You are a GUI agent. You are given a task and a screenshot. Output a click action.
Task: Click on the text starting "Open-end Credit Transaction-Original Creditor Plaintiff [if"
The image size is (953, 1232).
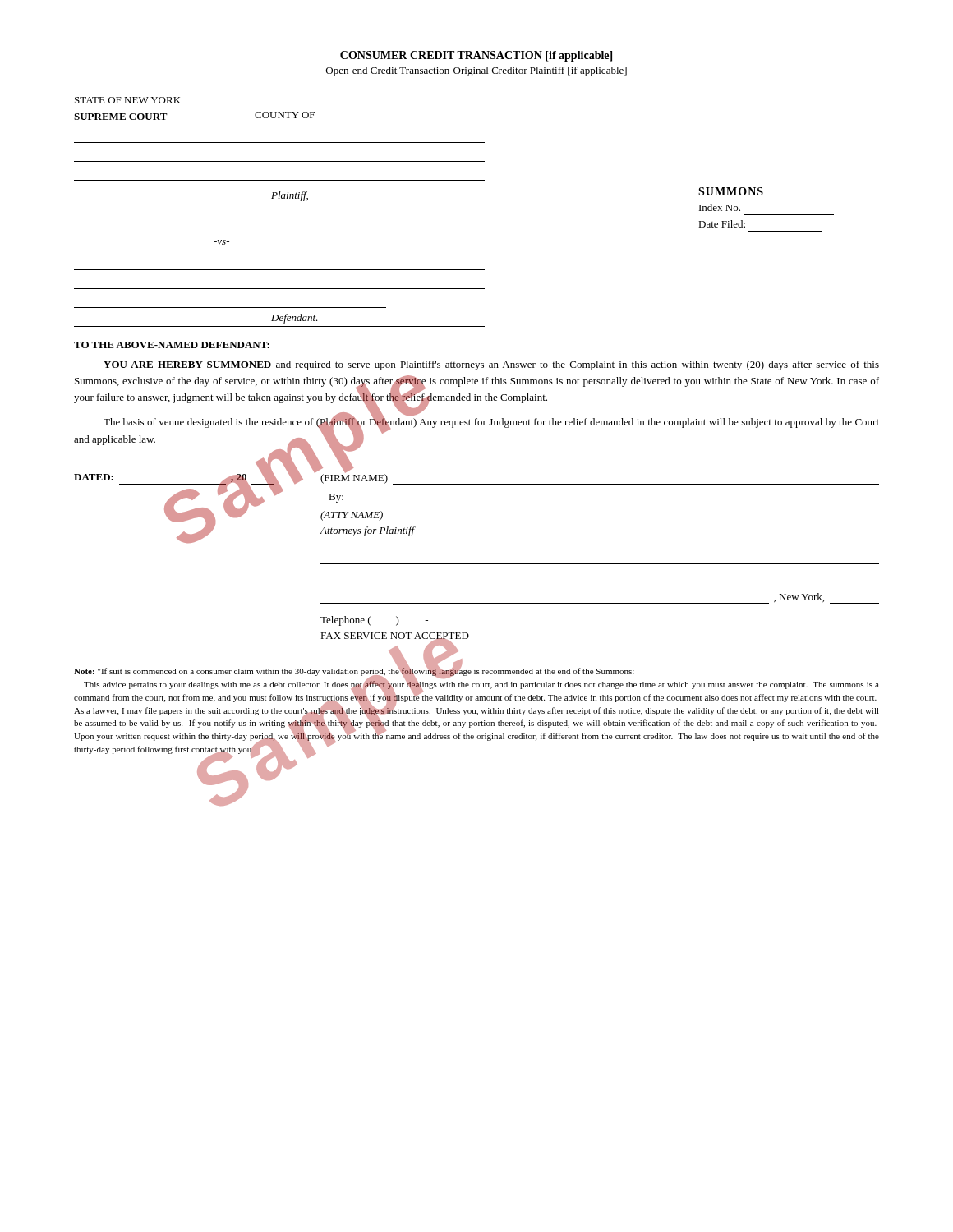pos(476,70)
